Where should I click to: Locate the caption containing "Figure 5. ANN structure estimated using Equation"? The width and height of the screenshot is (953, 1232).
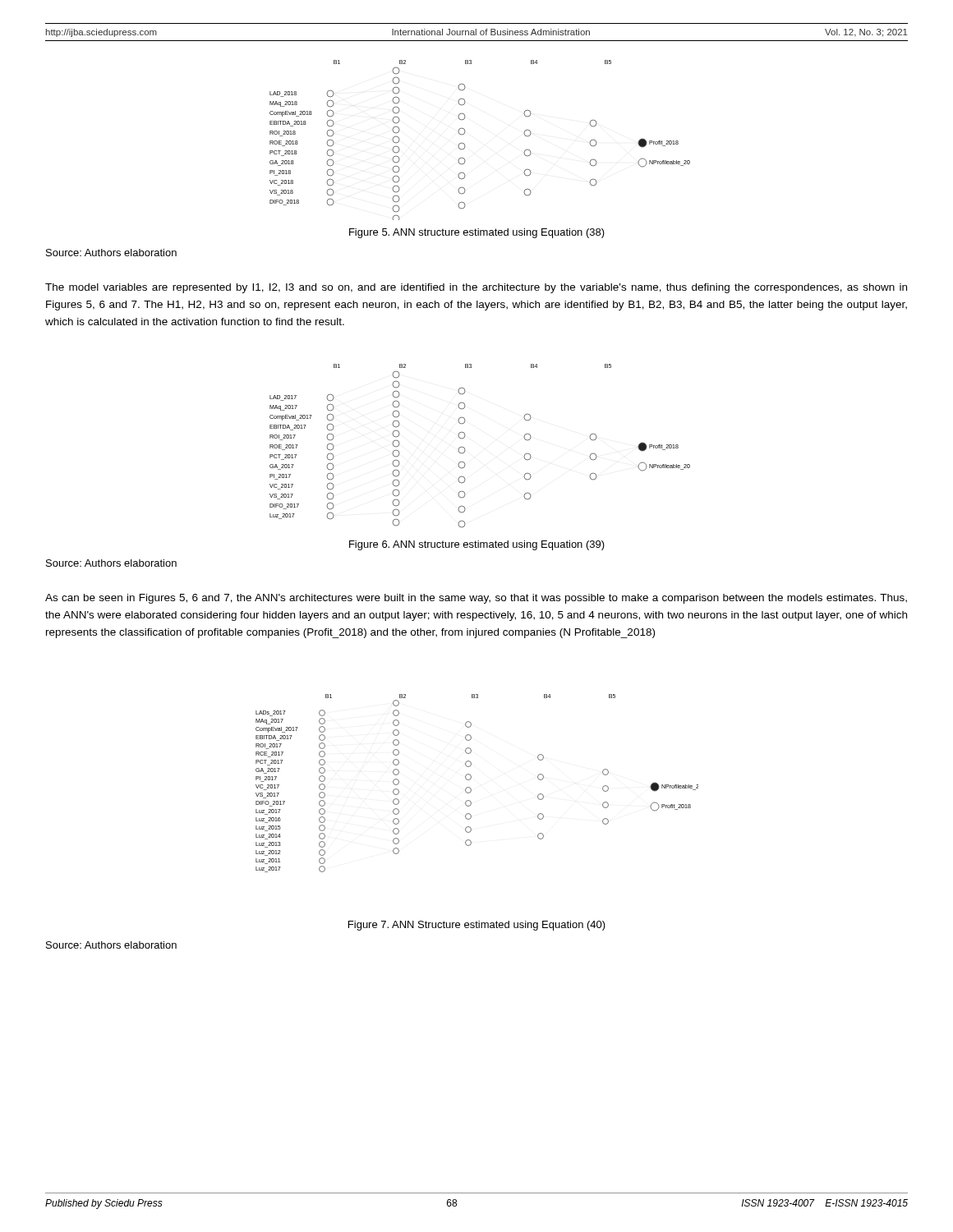click(x=476, y=232)
